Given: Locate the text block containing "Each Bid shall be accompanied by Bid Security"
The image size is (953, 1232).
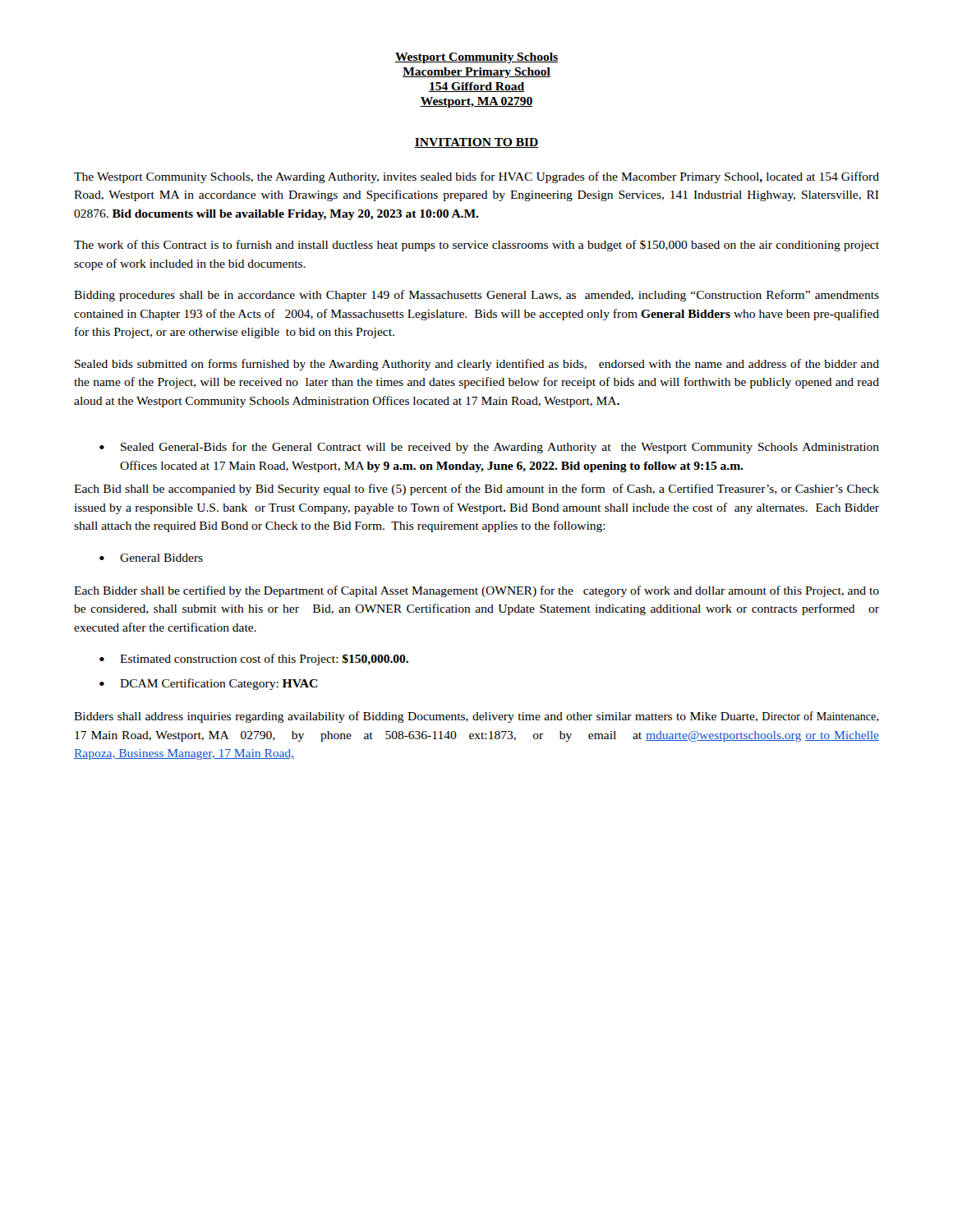Looking at the screenshot, I should [476, 507].
